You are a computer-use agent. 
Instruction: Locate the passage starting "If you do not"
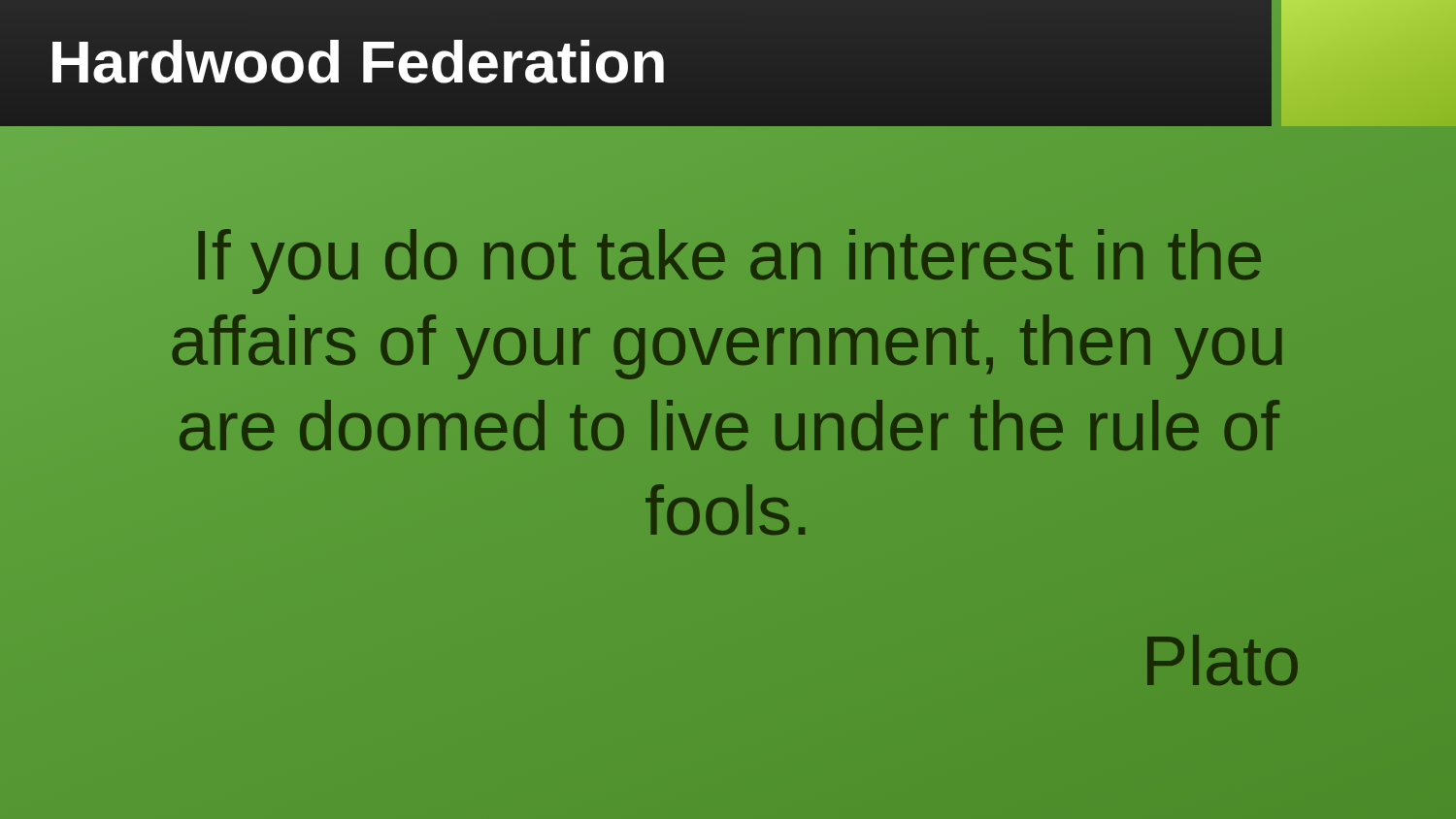(x=728, y=383)
